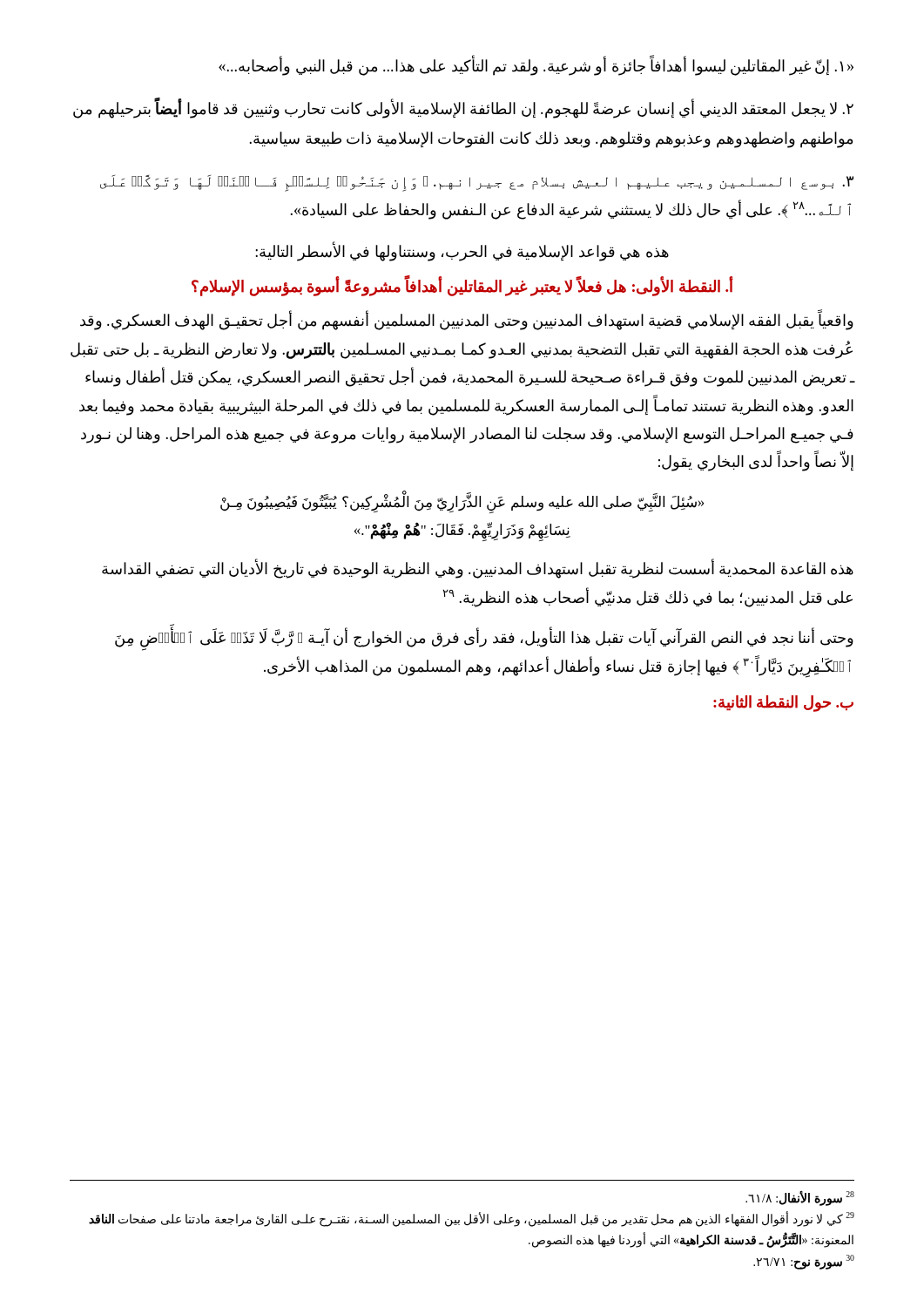Where is the passage that starts "وحتى أننا نجد في النص القرآني آيات"?
This screenshot has height=1307, width=924.
484,652
